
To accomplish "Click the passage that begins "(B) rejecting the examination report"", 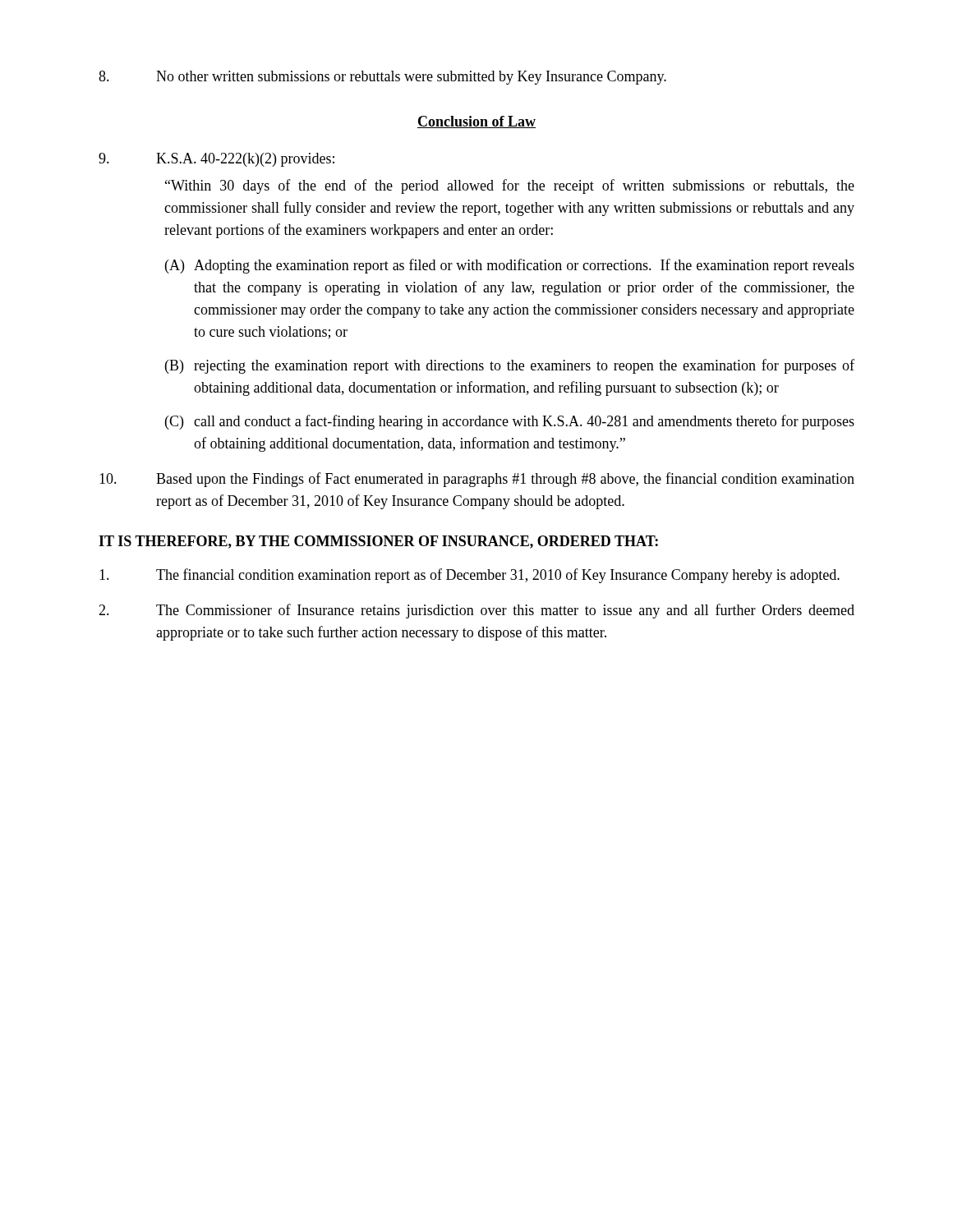I will [x=509, y=377].
